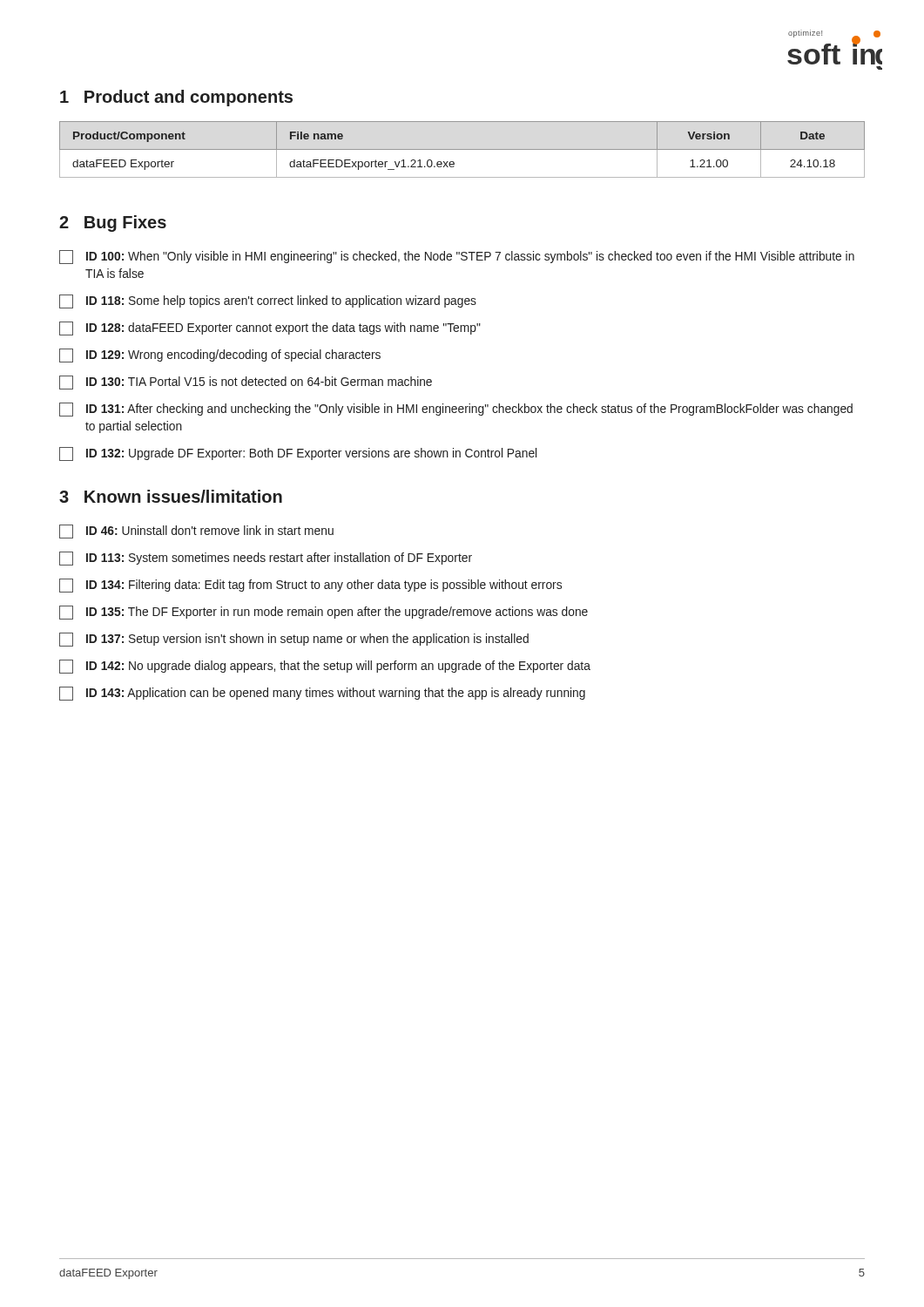The width and height of the screenshot is (924, 1307).
Task: Point to the passage starting "ID 46: Uninstall don't remove link in"
Action: (196, 532)
